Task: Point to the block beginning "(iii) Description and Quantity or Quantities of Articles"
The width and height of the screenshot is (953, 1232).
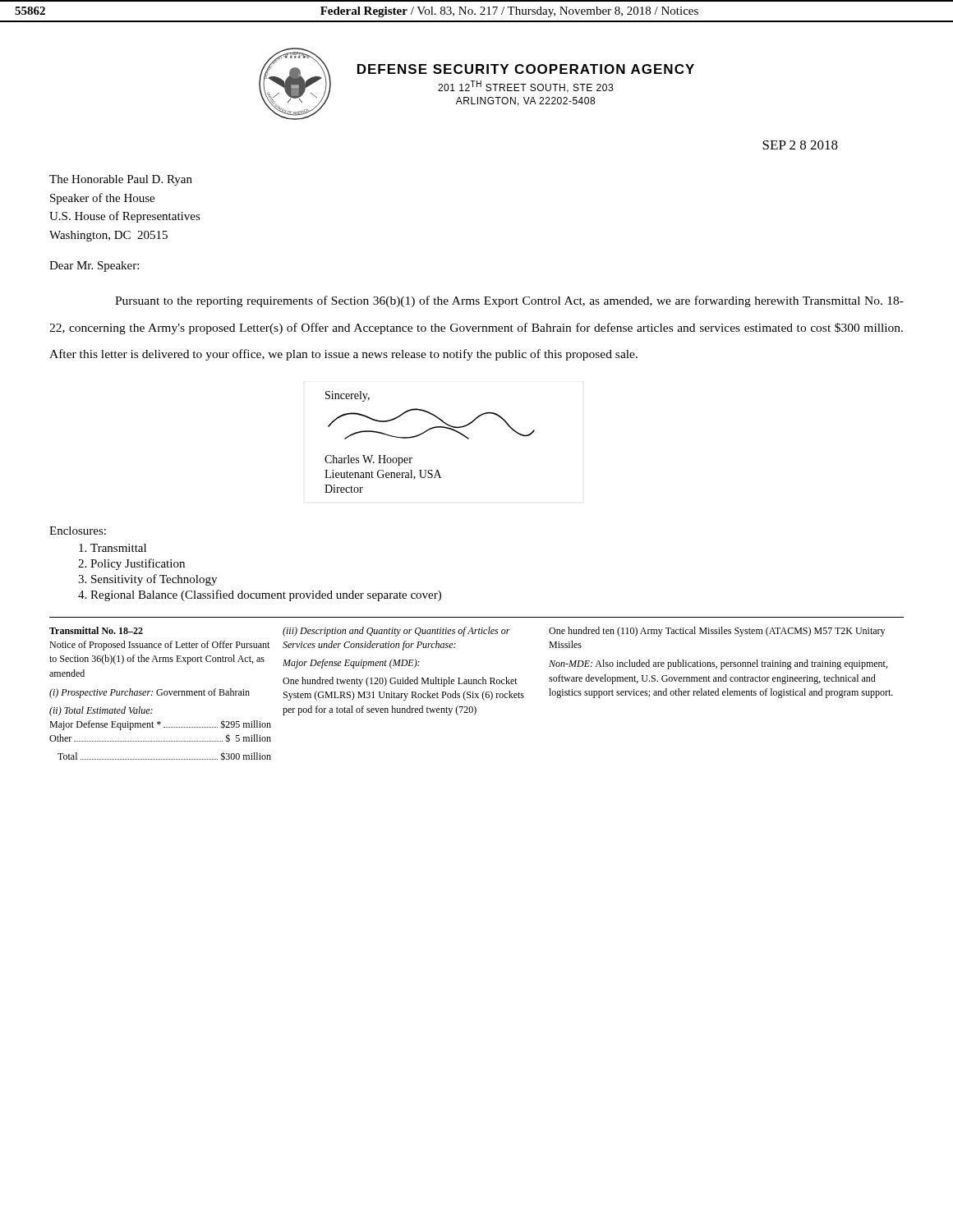Action: point(410,670)
